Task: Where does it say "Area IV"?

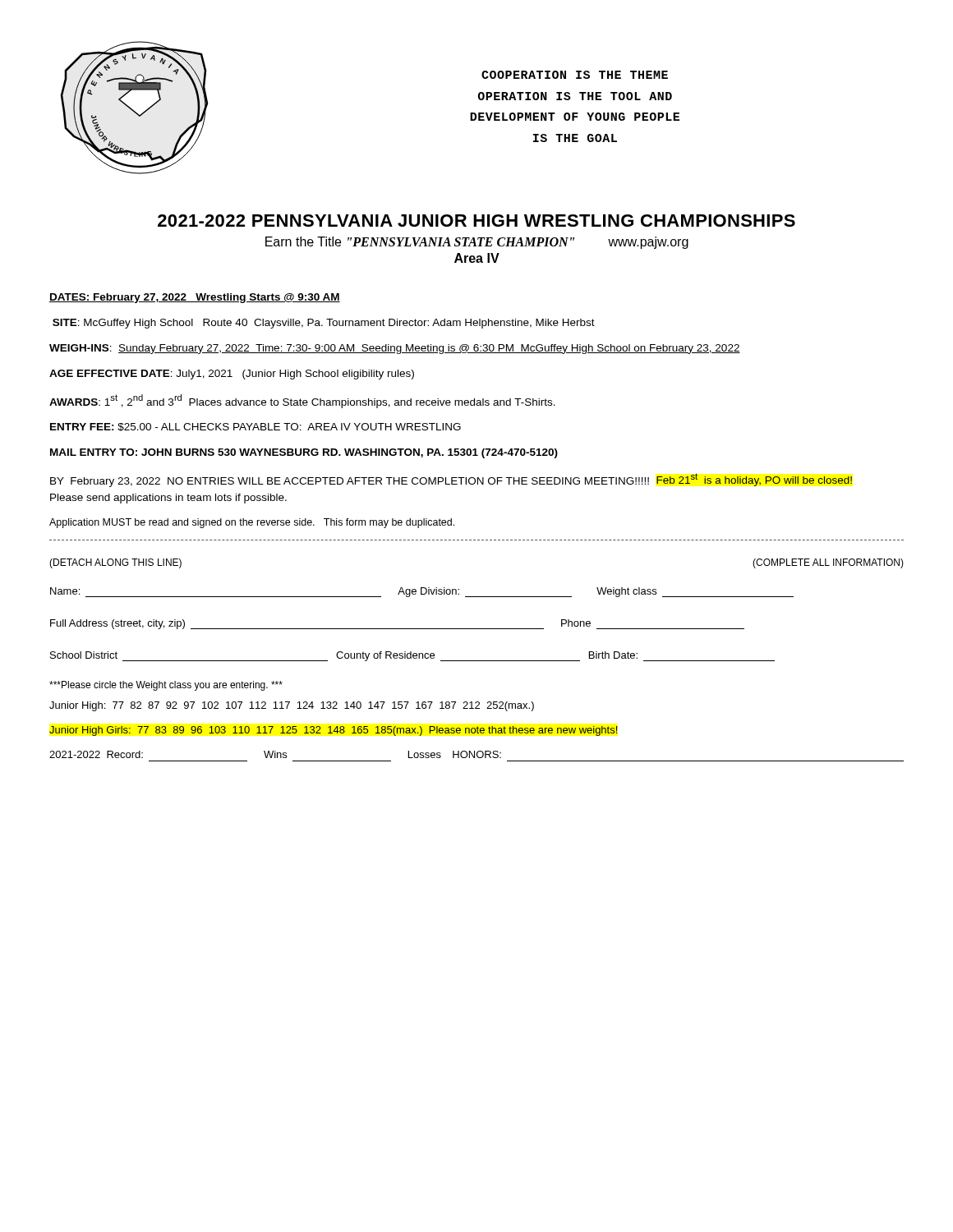Action: coord(476,258)
